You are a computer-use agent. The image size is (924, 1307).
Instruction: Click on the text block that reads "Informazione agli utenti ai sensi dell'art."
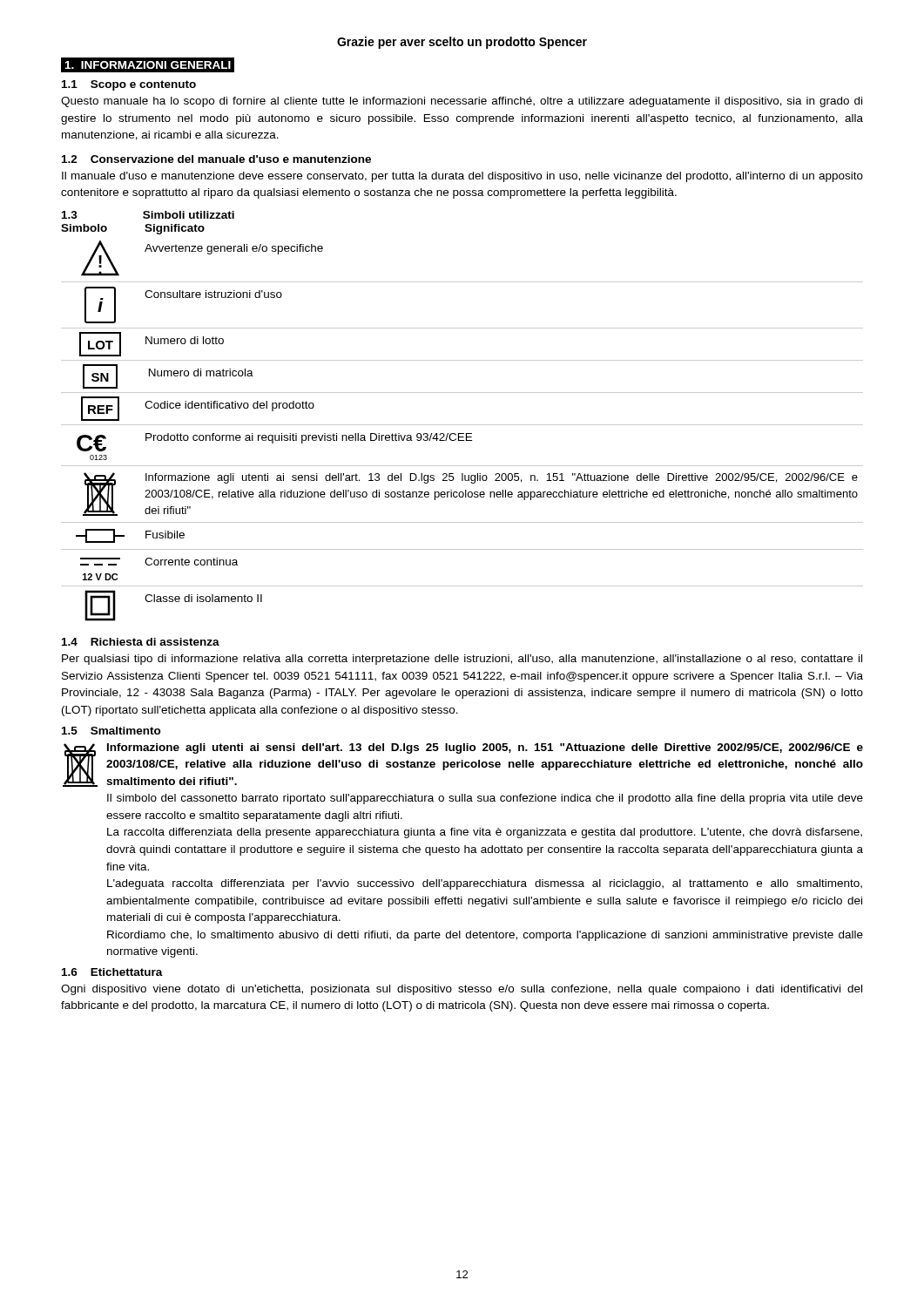tap(462, 849)
